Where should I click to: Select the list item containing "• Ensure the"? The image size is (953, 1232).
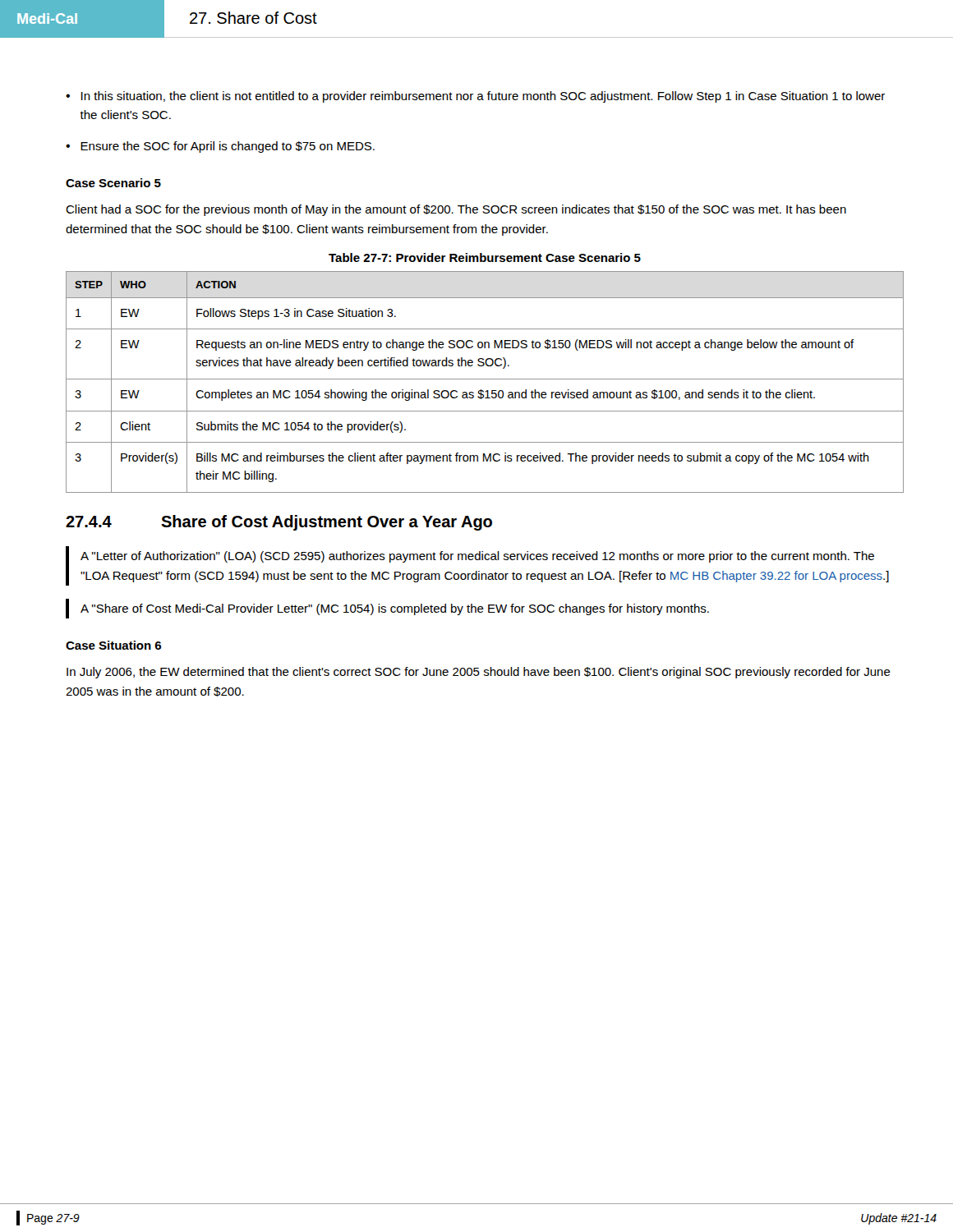click(220, 147)
